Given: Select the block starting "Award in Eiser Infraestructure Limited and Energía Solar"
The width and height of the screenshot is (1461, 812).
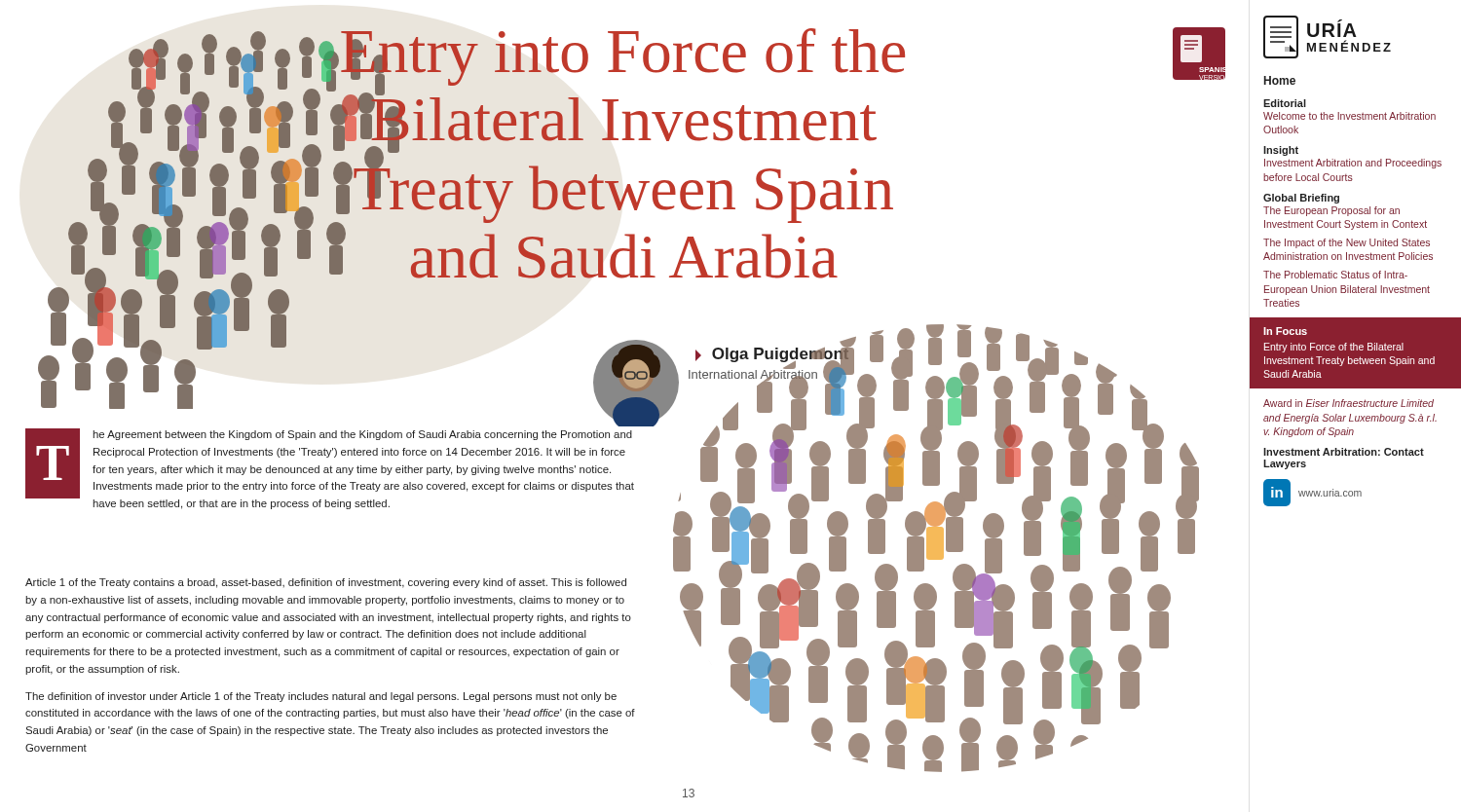Looking at the screenshot, I should tap(1355, 417).
